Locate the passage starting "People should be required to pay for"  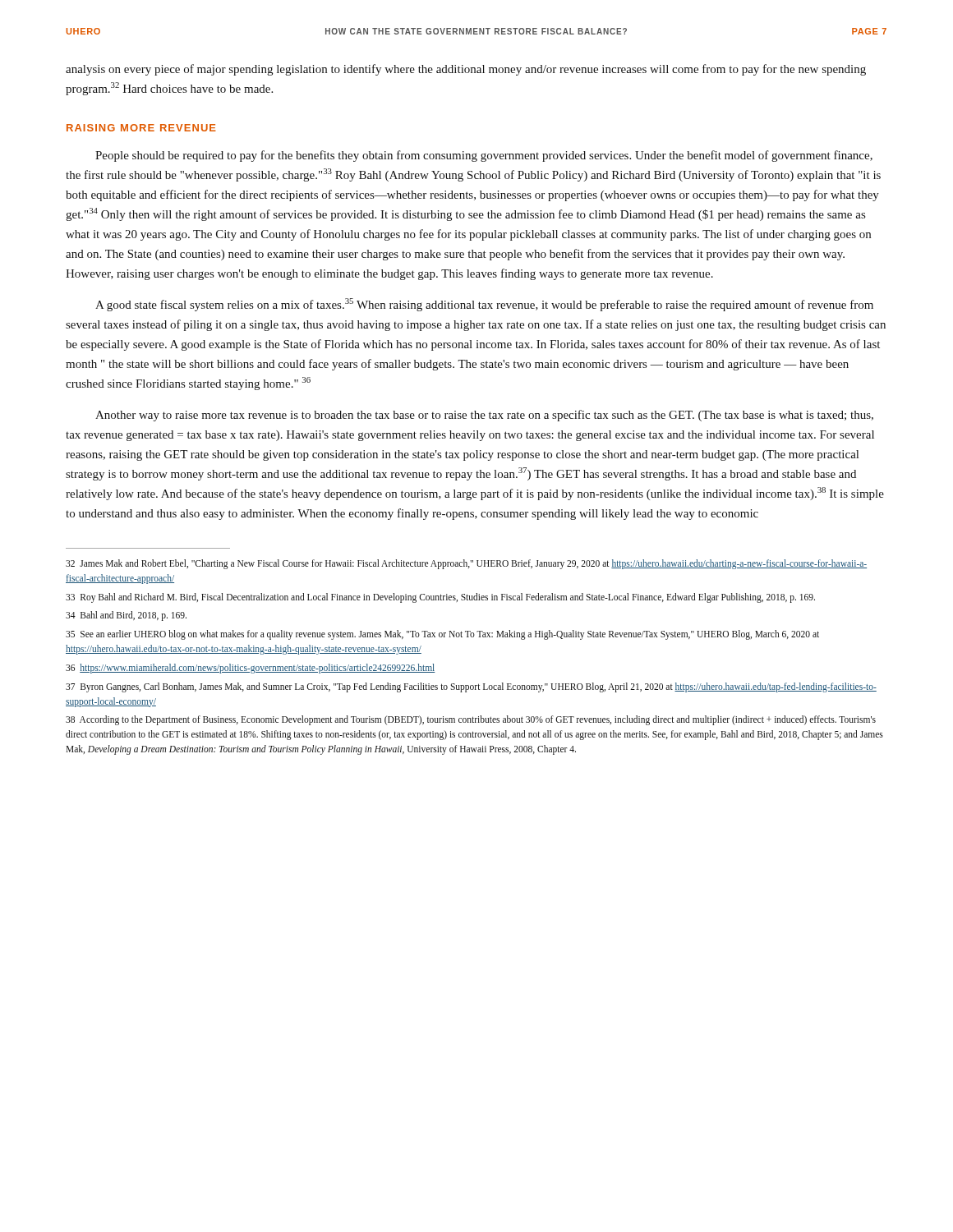pyautogui.click(x=473, y=214)
